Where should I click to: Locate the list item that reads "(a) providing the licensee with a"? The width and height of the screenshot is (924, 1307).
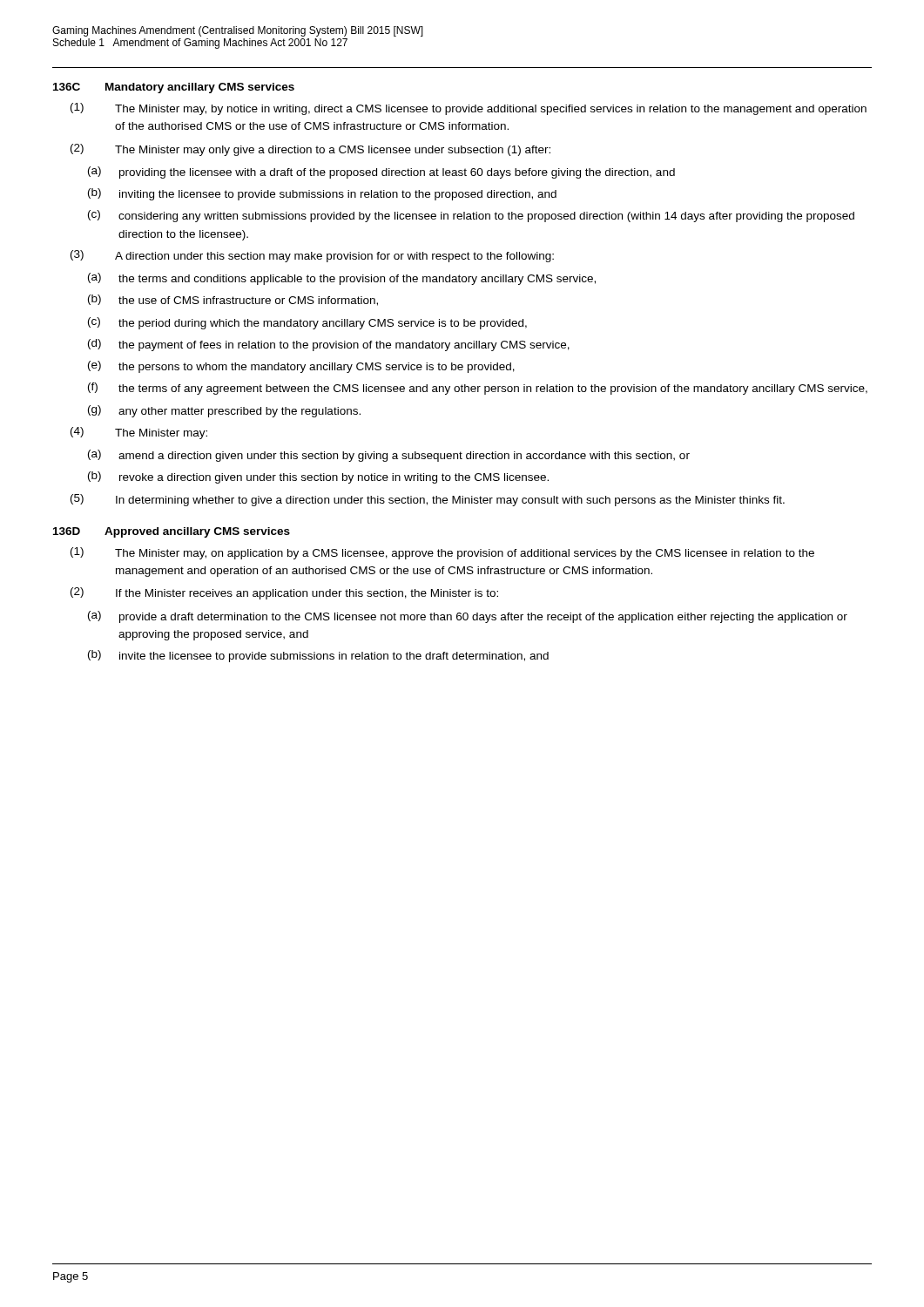pyautogui.click(x=479, y=172)
